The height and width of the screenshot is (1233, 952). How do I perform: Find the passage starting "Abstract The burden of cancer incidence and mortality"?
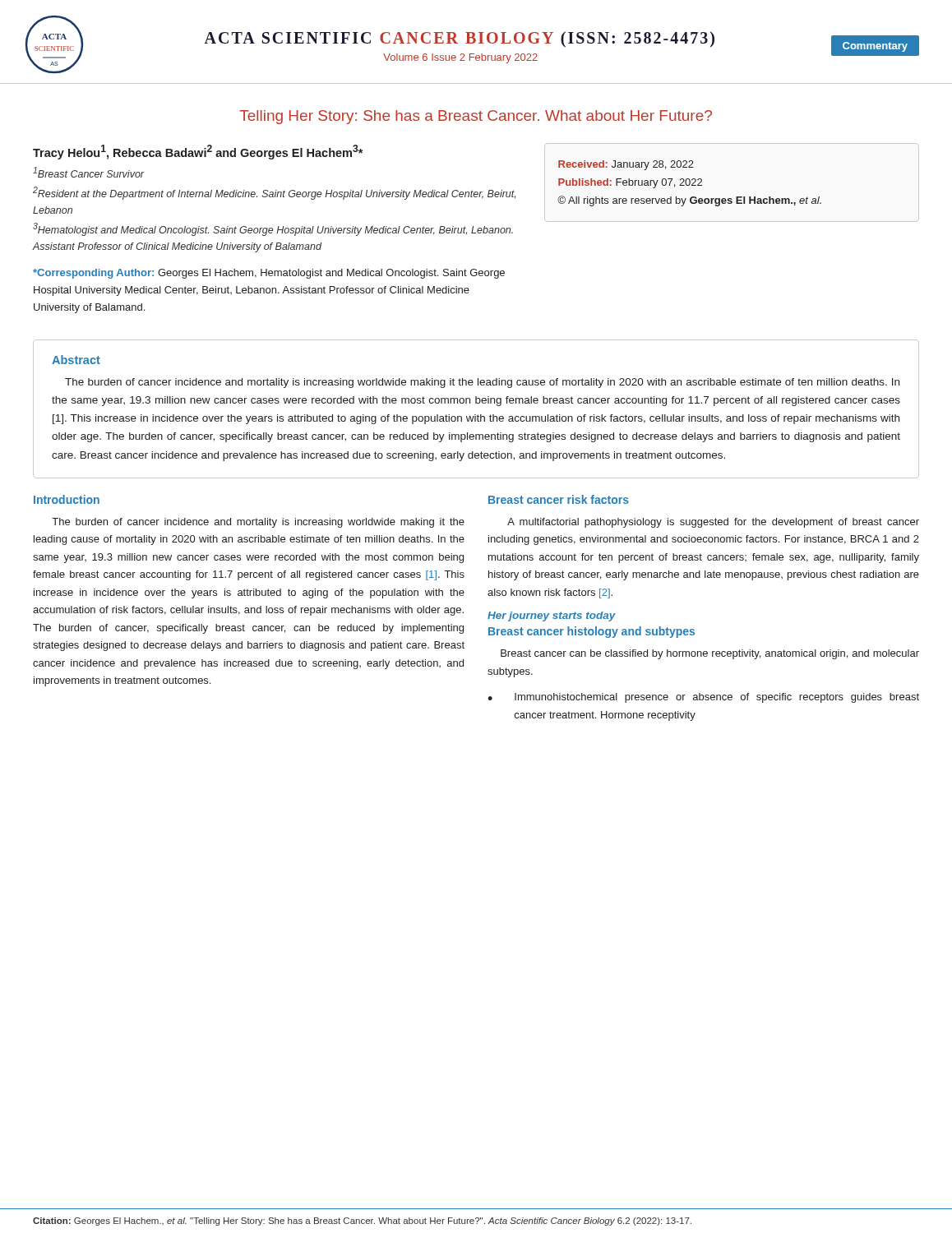[x=476, y=409]
